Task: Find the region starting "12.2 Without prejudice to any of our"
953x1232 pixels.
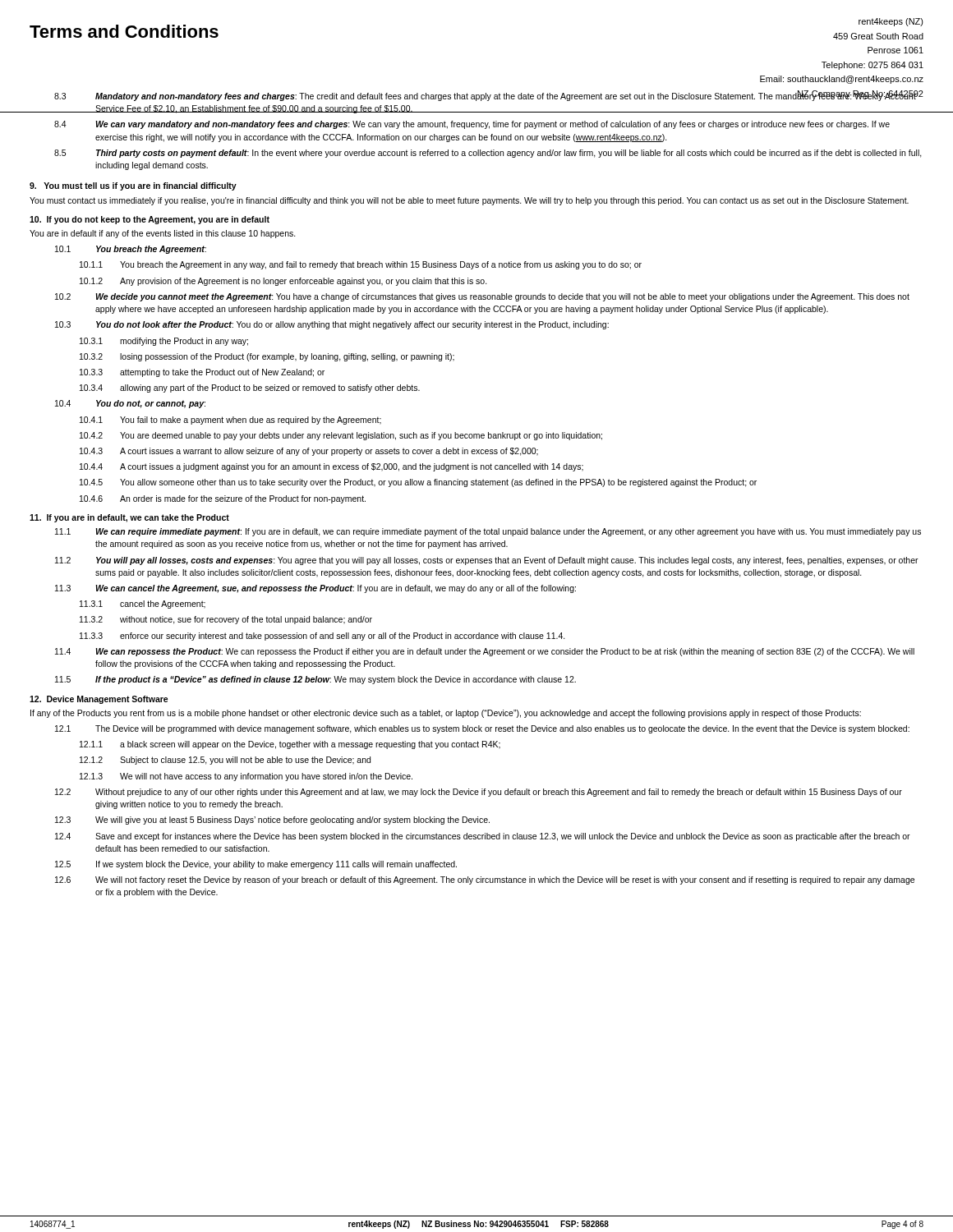Action: tap(489, 798)
